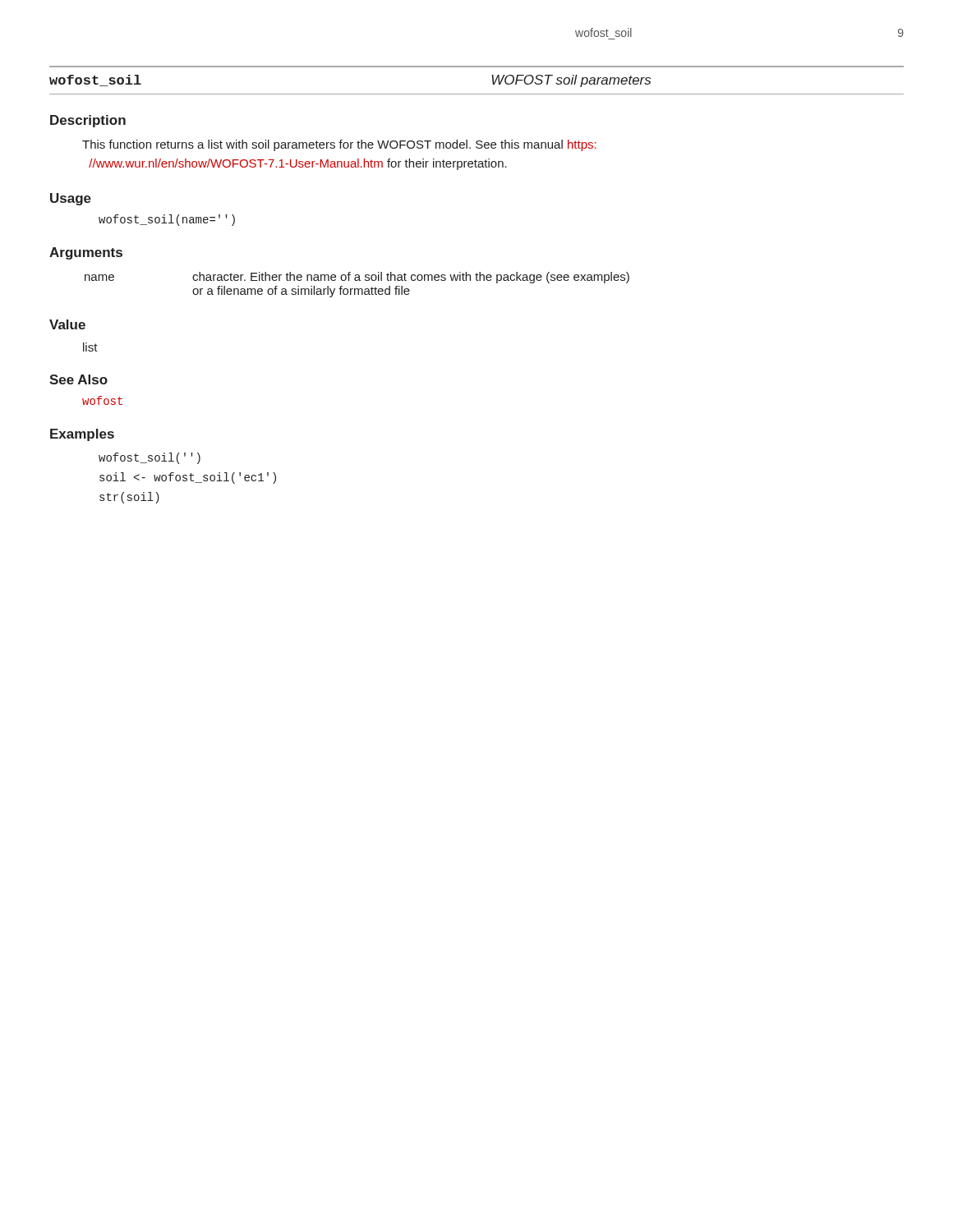Locate the text block containing "This function returns"

340,153
